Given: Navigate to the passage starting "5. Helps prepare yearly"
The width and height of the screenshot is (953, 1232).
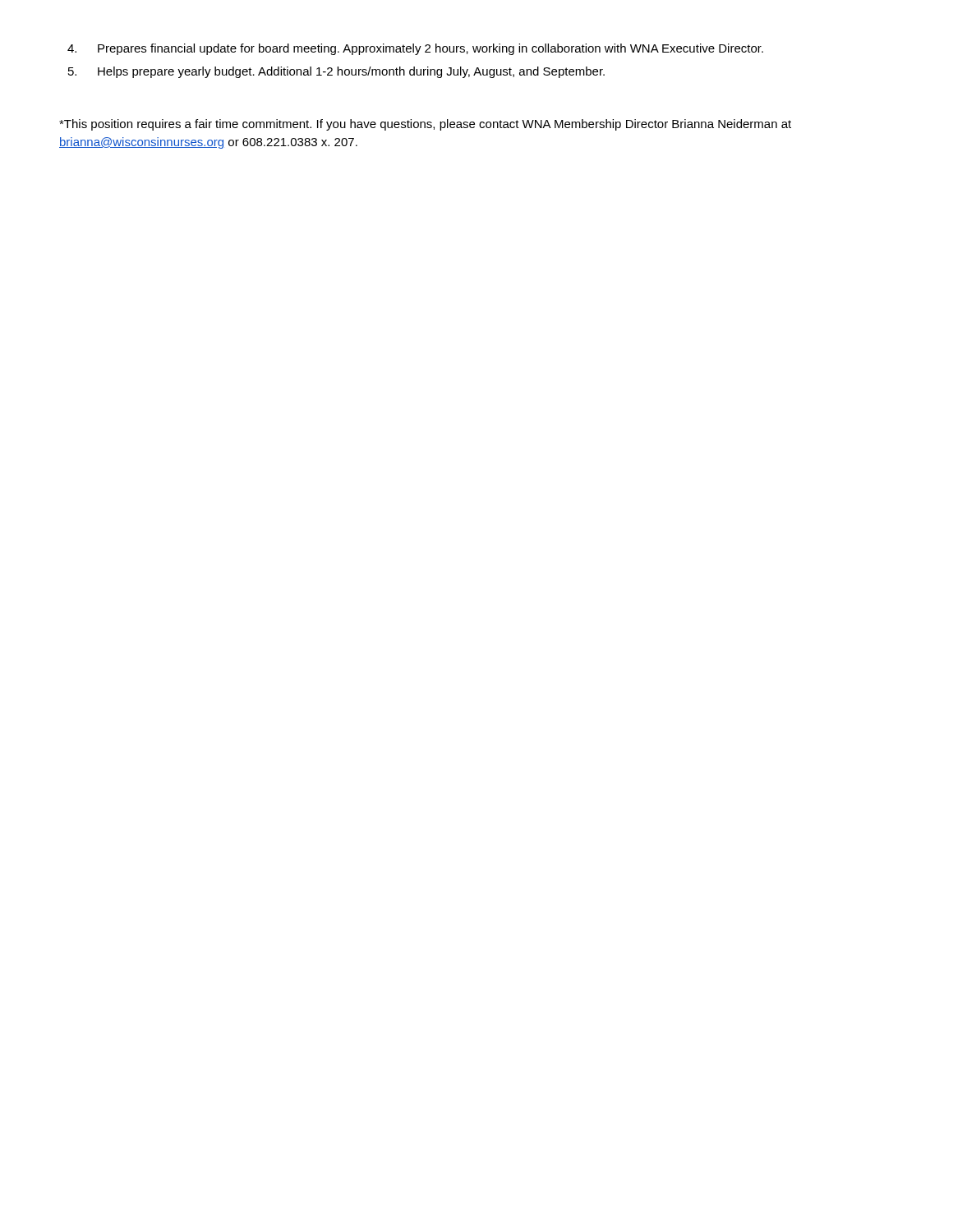Looking at the screenshot, I should [x=476, y=71].
